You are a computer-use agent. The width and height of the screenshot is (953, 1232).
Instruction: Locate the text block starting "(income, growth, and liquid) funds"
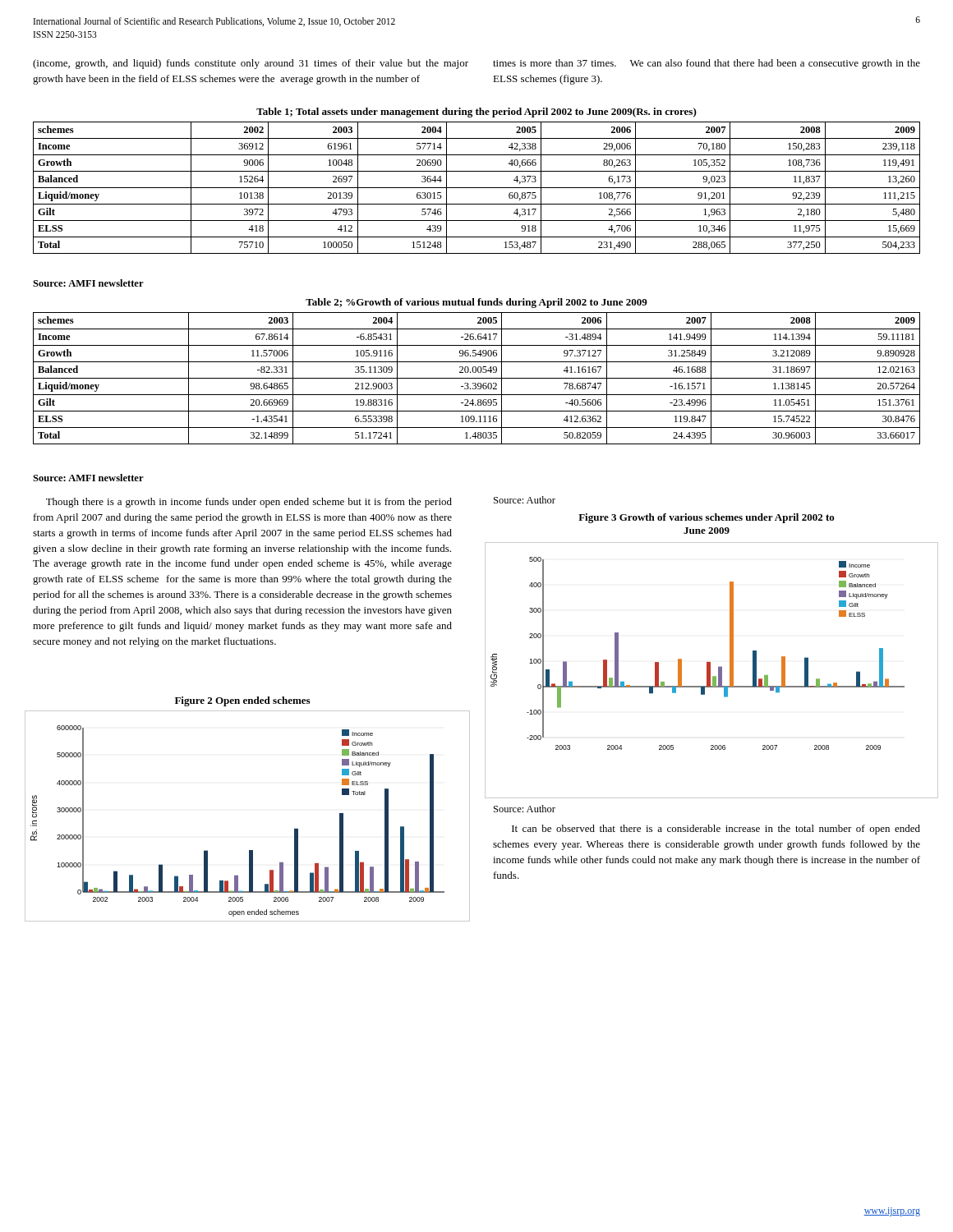pyautogui.click(x=251, y=71)
